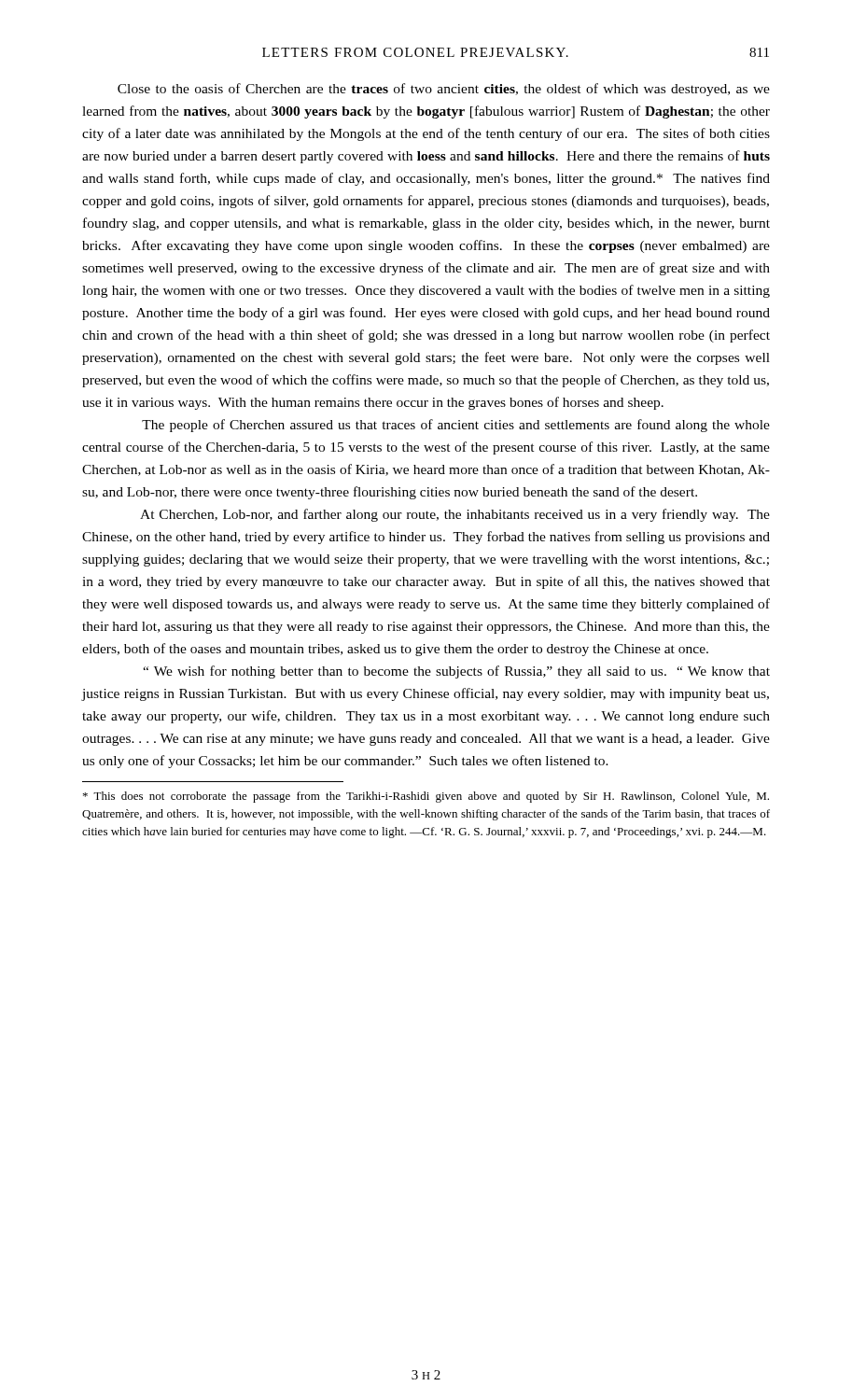
Task: Navigate to the region starting "This does not corroborate the passage from the"
Action: (426, 815)
